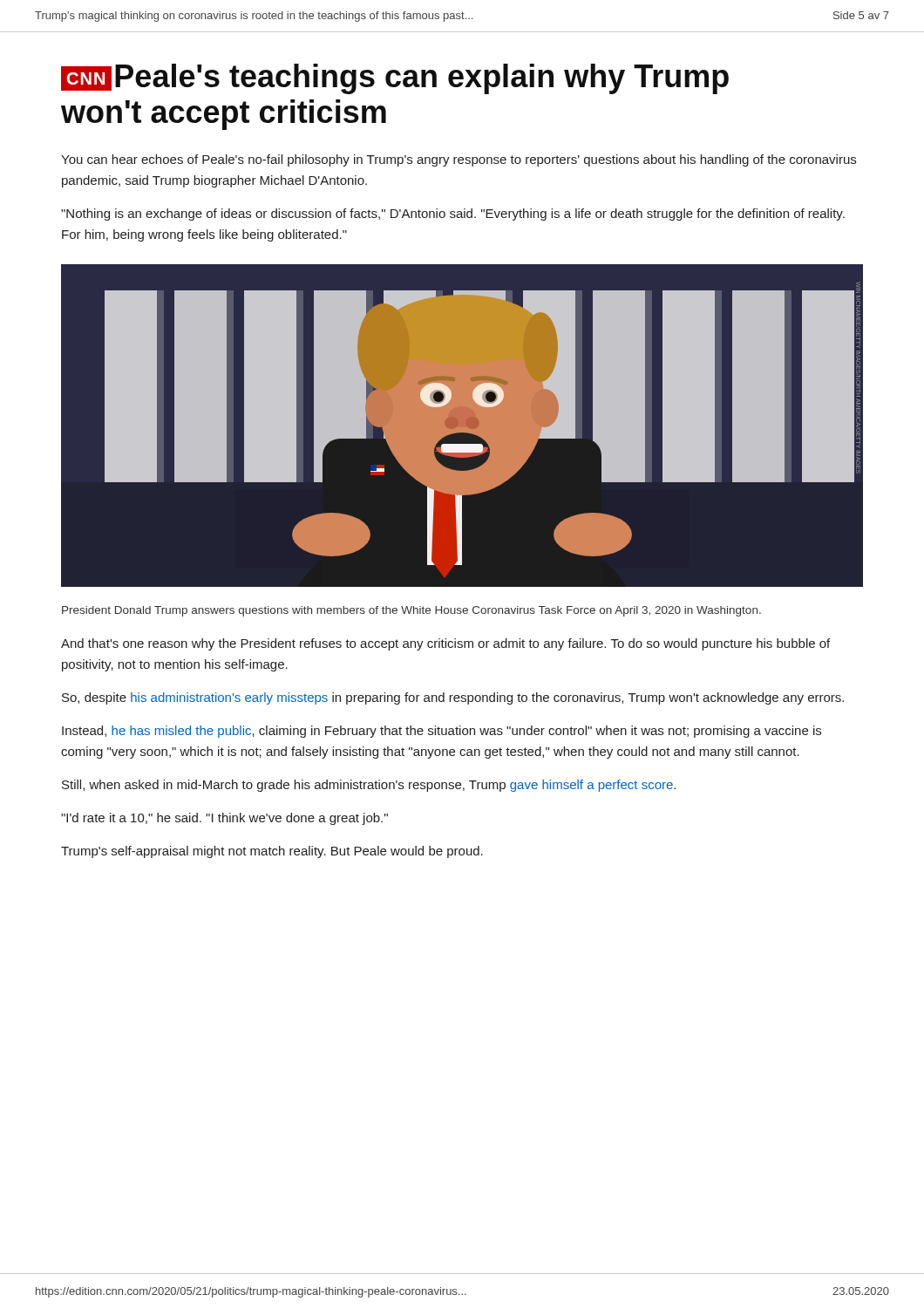The image size is (924, 1308).
Task: Click on the passage starting ""I'd rate it a 10,""
Action: pyautogui.click(x=225, y=818)
